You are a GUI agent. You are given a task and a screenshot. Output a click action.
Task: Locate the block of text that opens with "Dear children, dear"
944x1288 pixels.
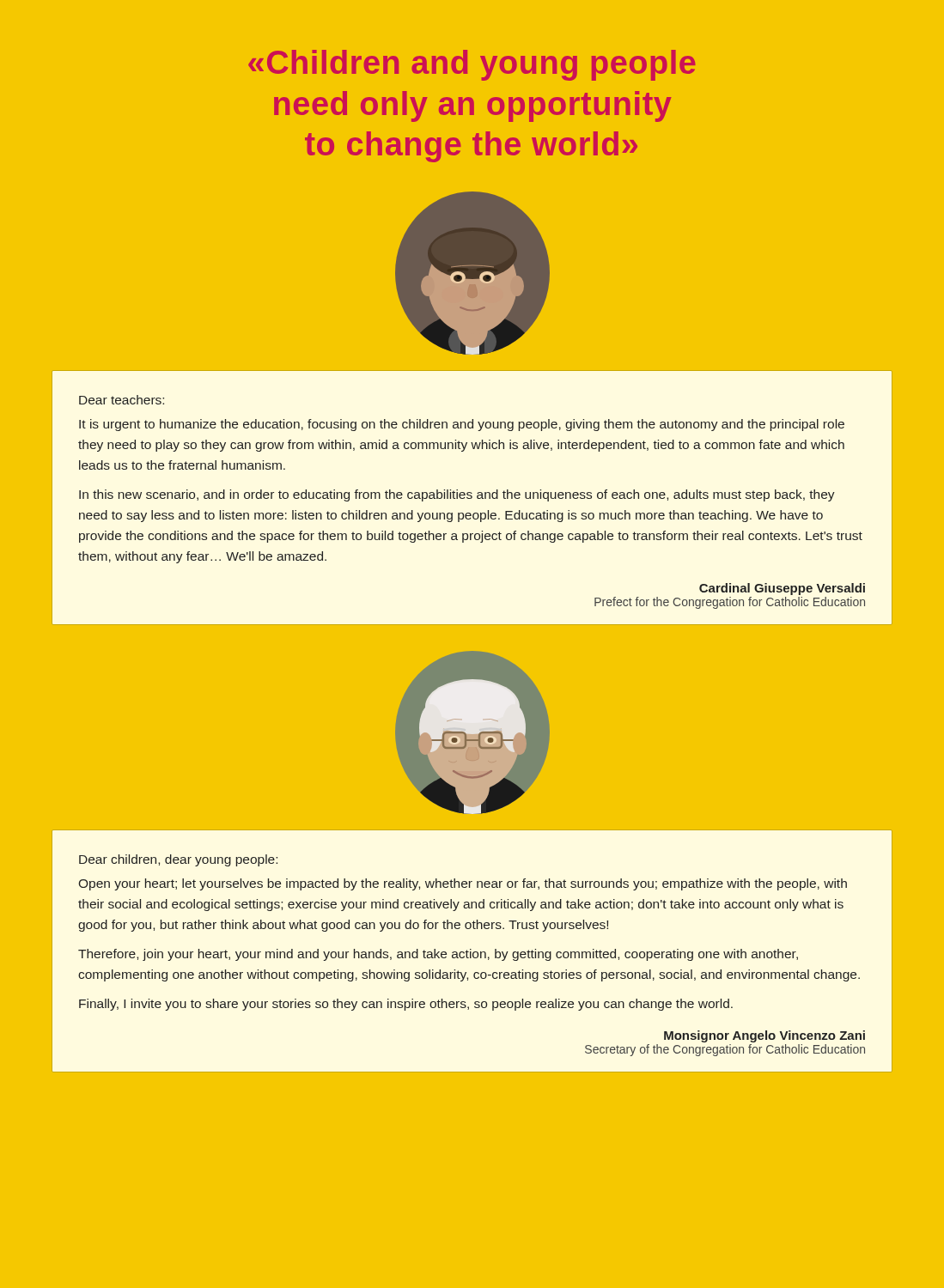pyautogui.click(x=472, y=952)
